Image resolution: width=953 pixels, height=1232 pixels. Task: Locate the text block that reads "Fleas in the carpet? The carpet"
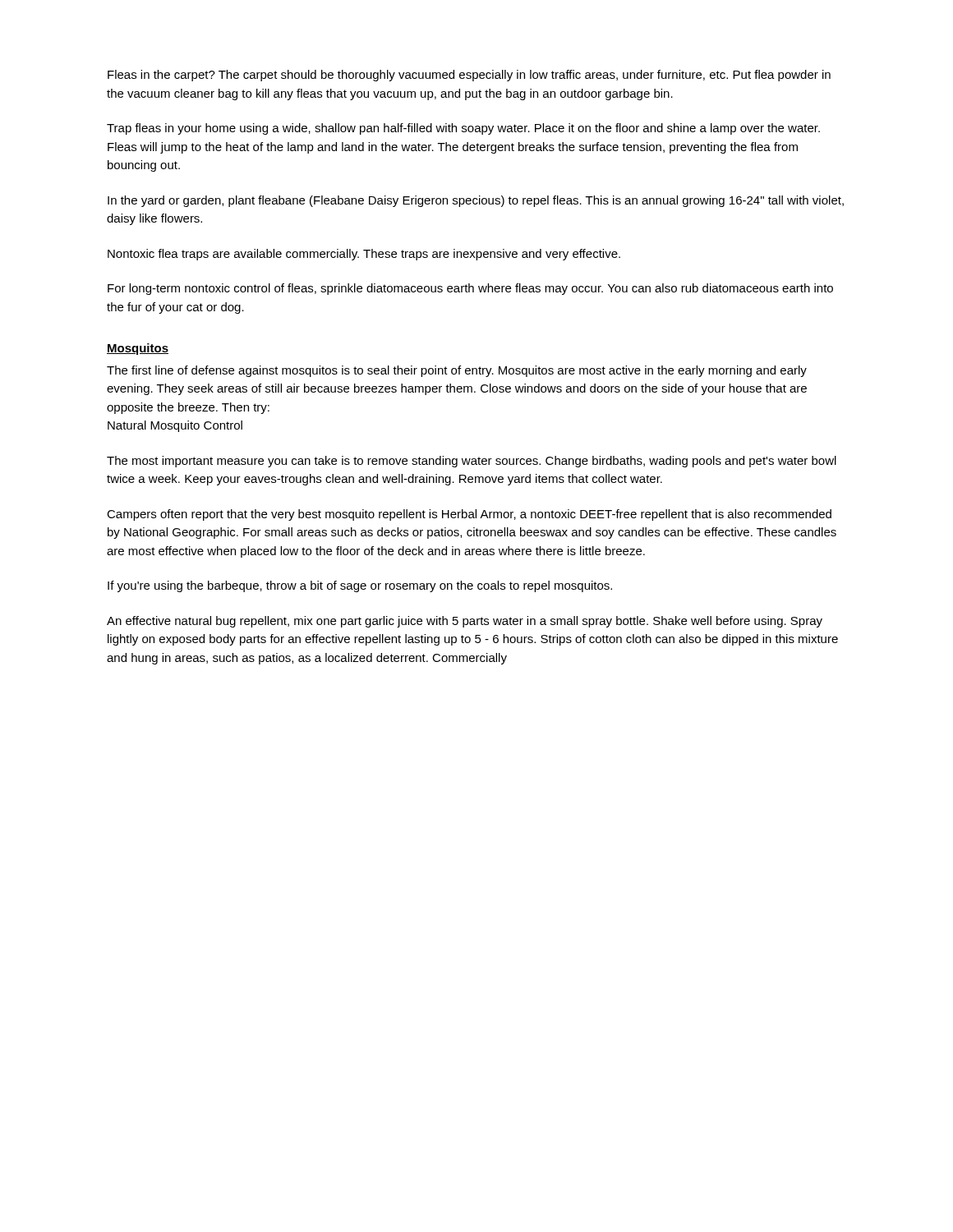coord(469,84)
